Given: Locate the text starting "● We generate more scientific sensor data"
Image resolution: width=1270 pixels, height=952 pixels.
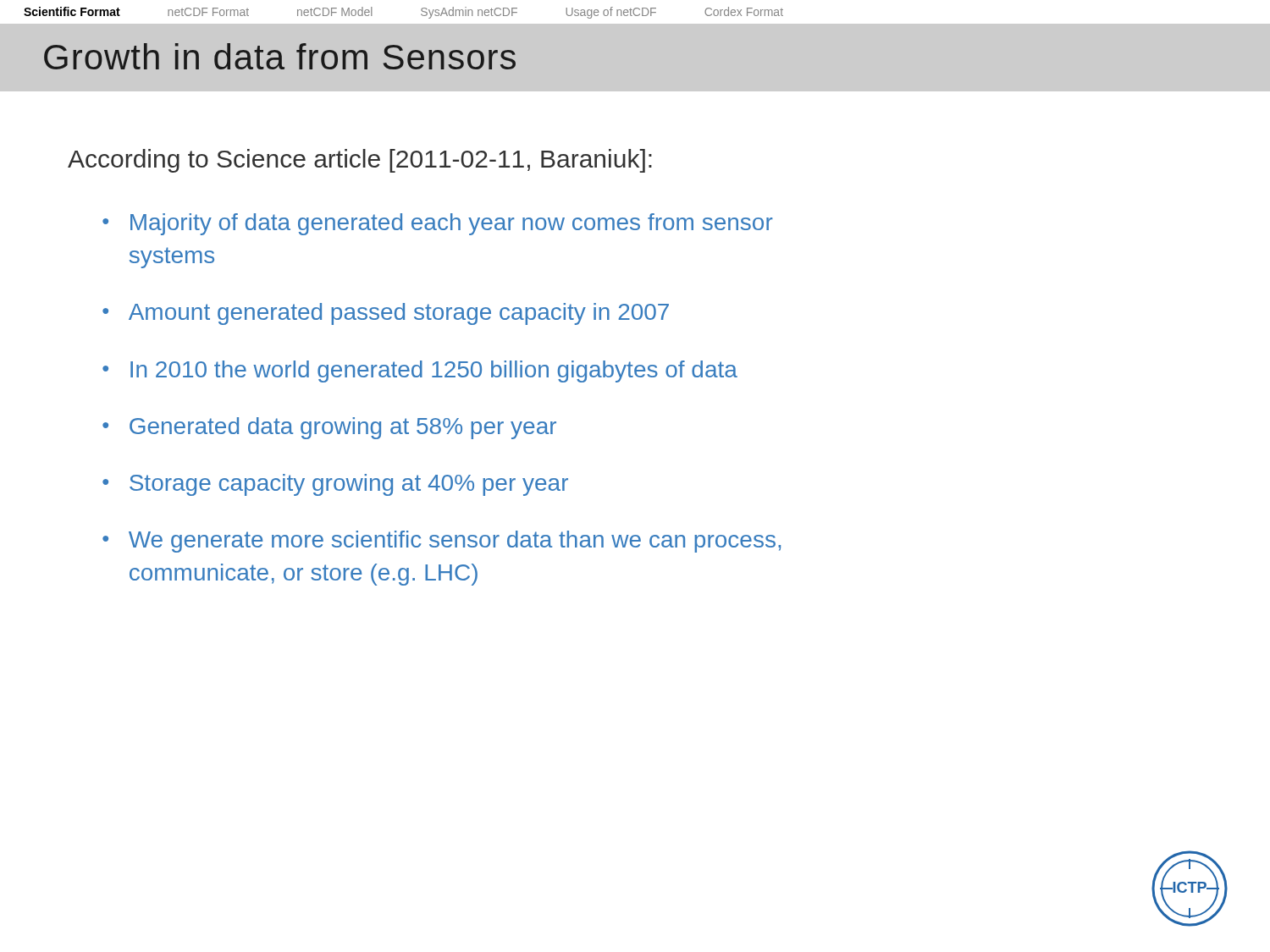Looking at the screenshot, I should pyautogui.click(x=442, y=556).
